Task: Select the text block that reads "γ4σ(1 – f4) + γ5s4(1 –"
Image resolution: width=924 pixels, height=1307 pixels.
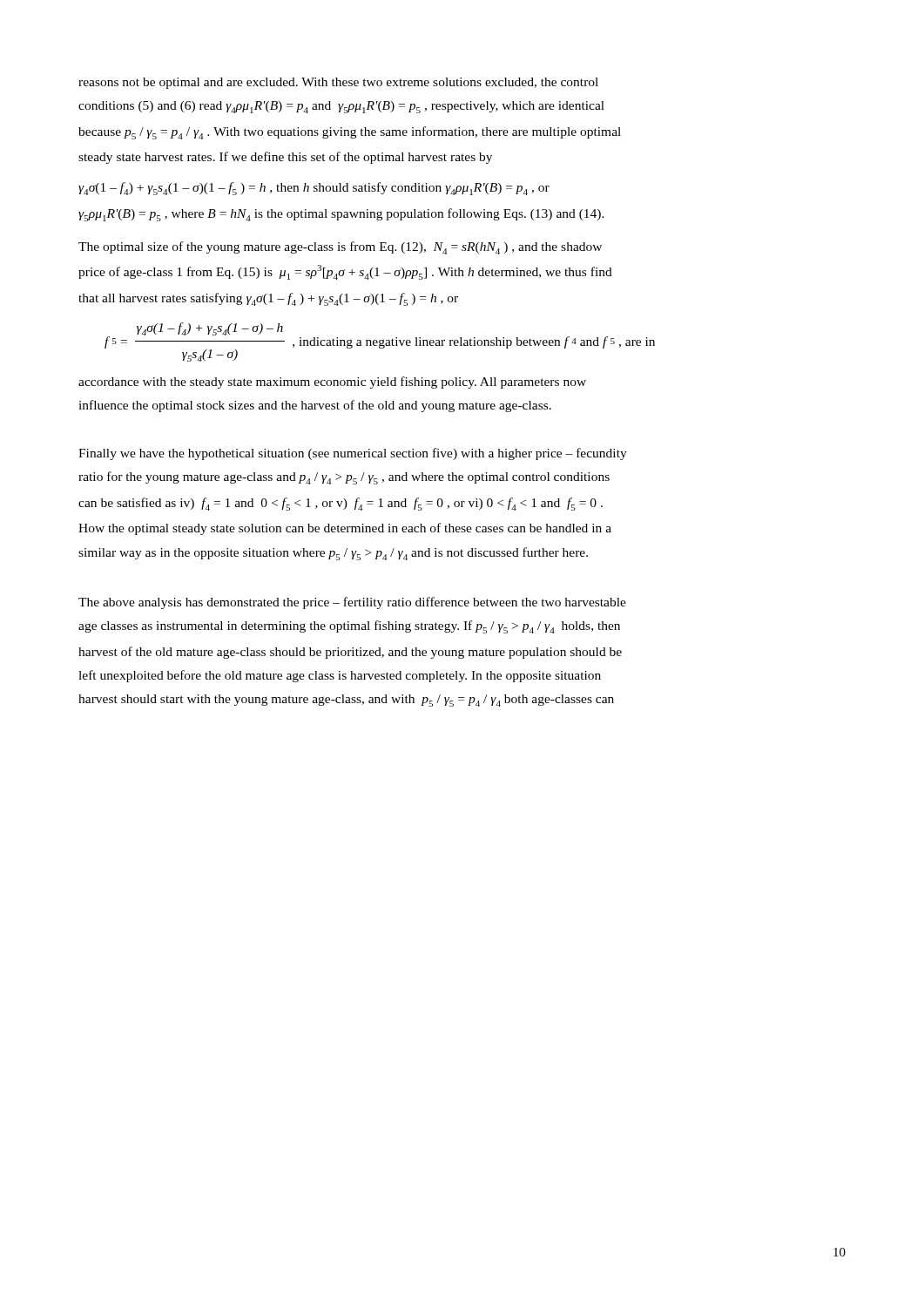Action: pyautogui.click(x=314, y=189)
